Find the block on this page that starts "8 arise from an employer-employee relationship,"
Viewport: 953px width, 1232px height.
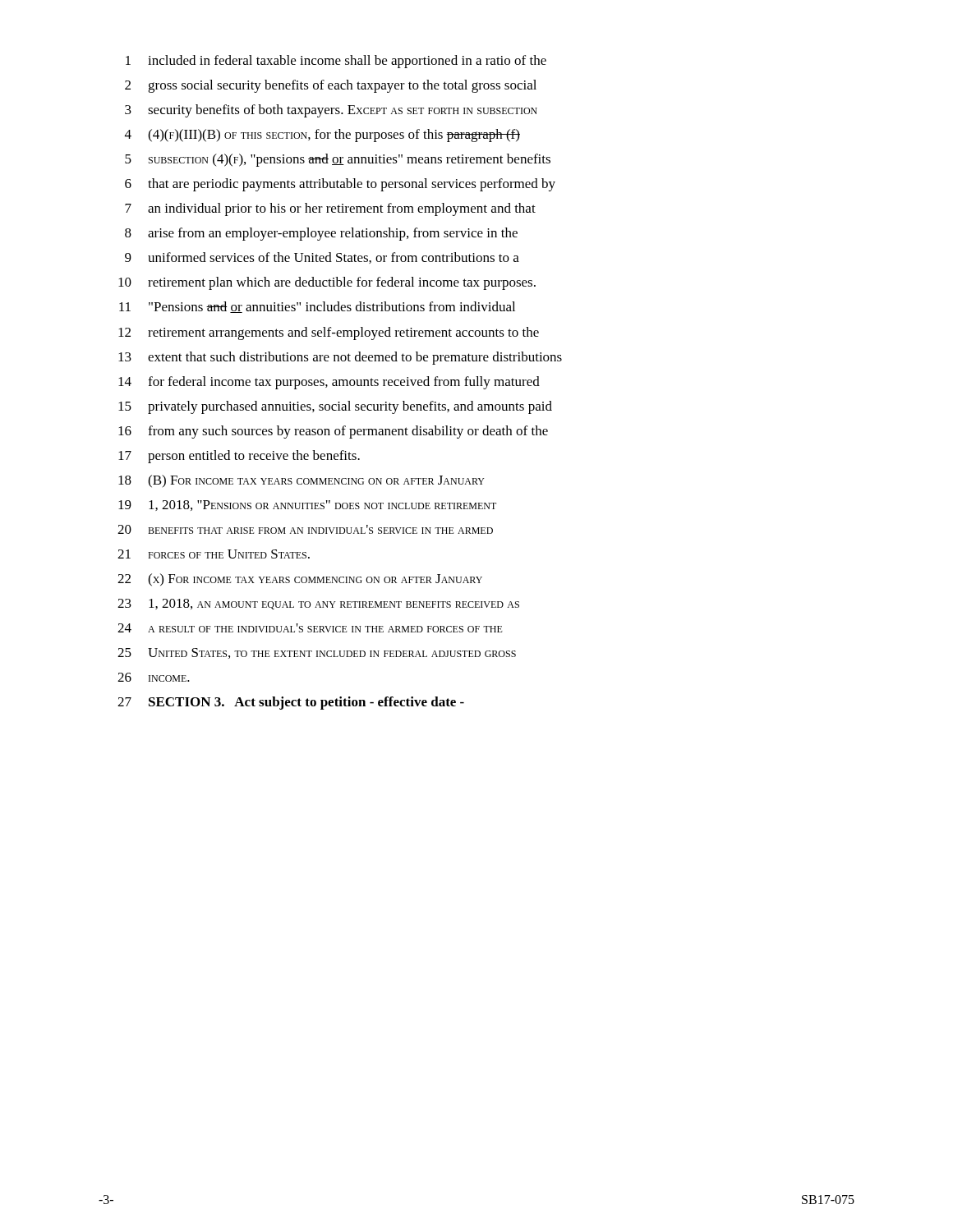click(476, 234)
